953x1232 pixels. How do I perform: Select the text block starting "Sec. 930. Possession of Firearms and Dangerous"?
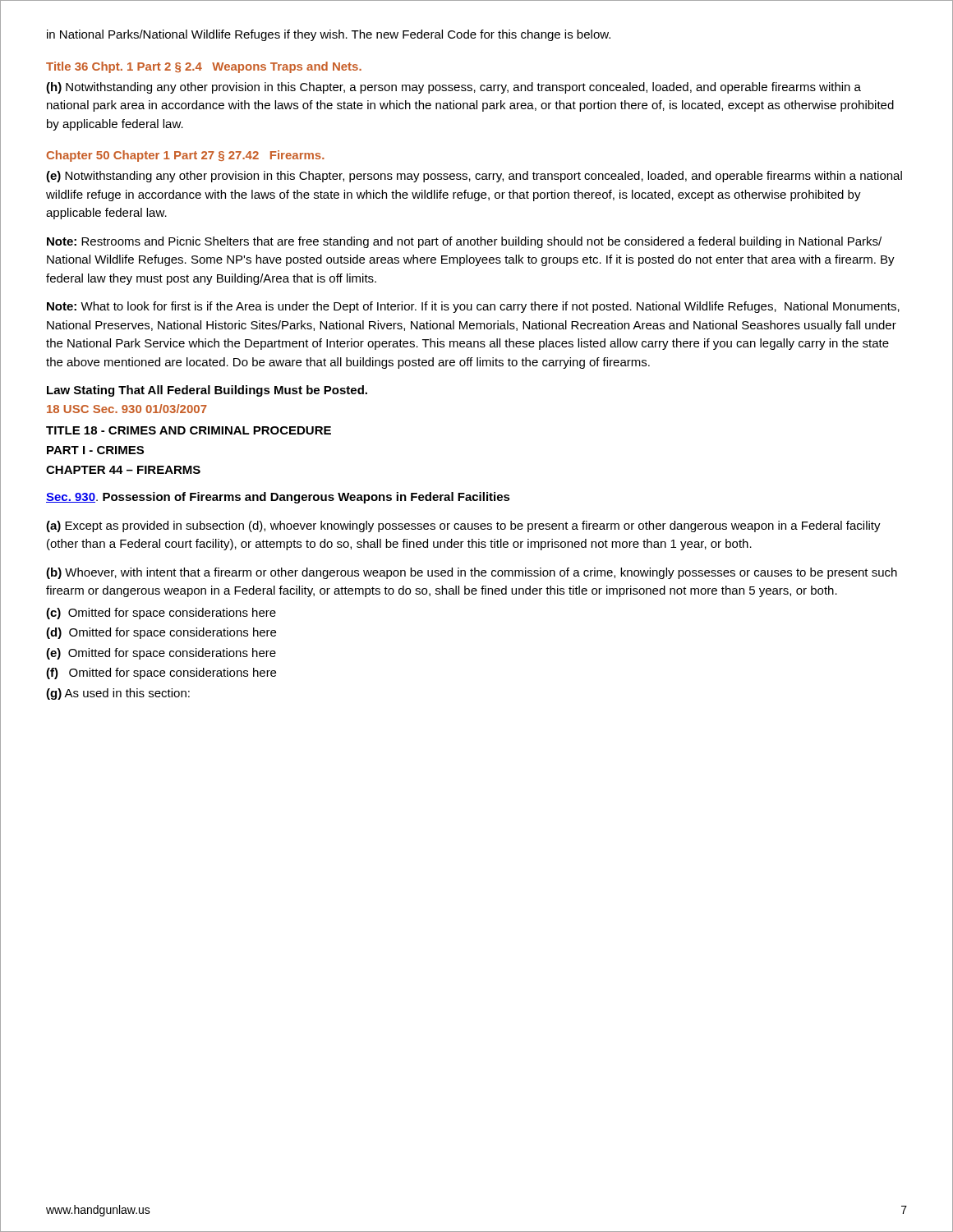[278, 496]
